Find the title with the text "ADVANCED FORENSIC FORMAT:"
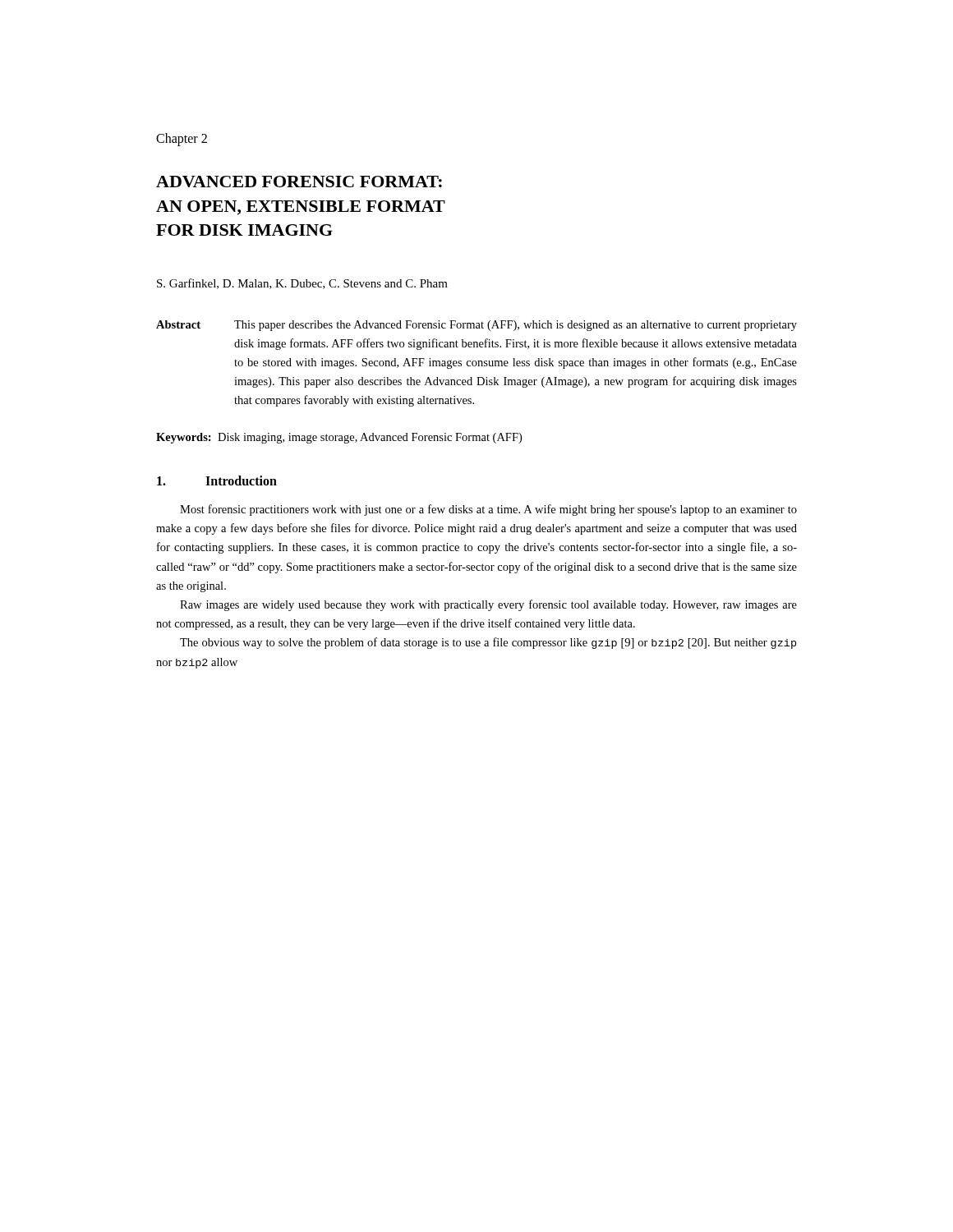Image resolution: width=953 pixels, height=1232 pixels. click(301, 205)
